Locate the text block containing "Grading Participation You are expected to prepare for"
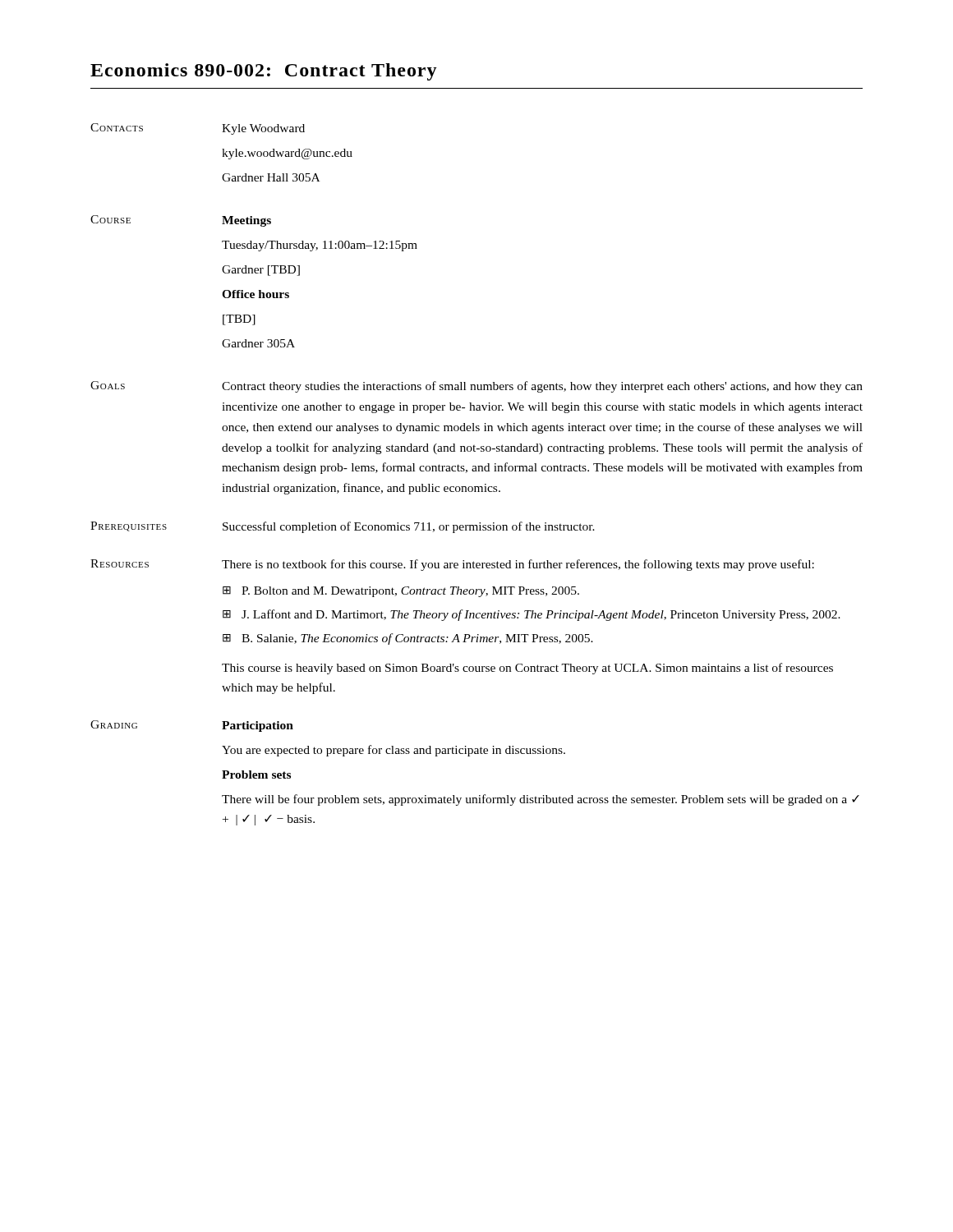This screenshot has height=1232, width=953. point(115,726)
